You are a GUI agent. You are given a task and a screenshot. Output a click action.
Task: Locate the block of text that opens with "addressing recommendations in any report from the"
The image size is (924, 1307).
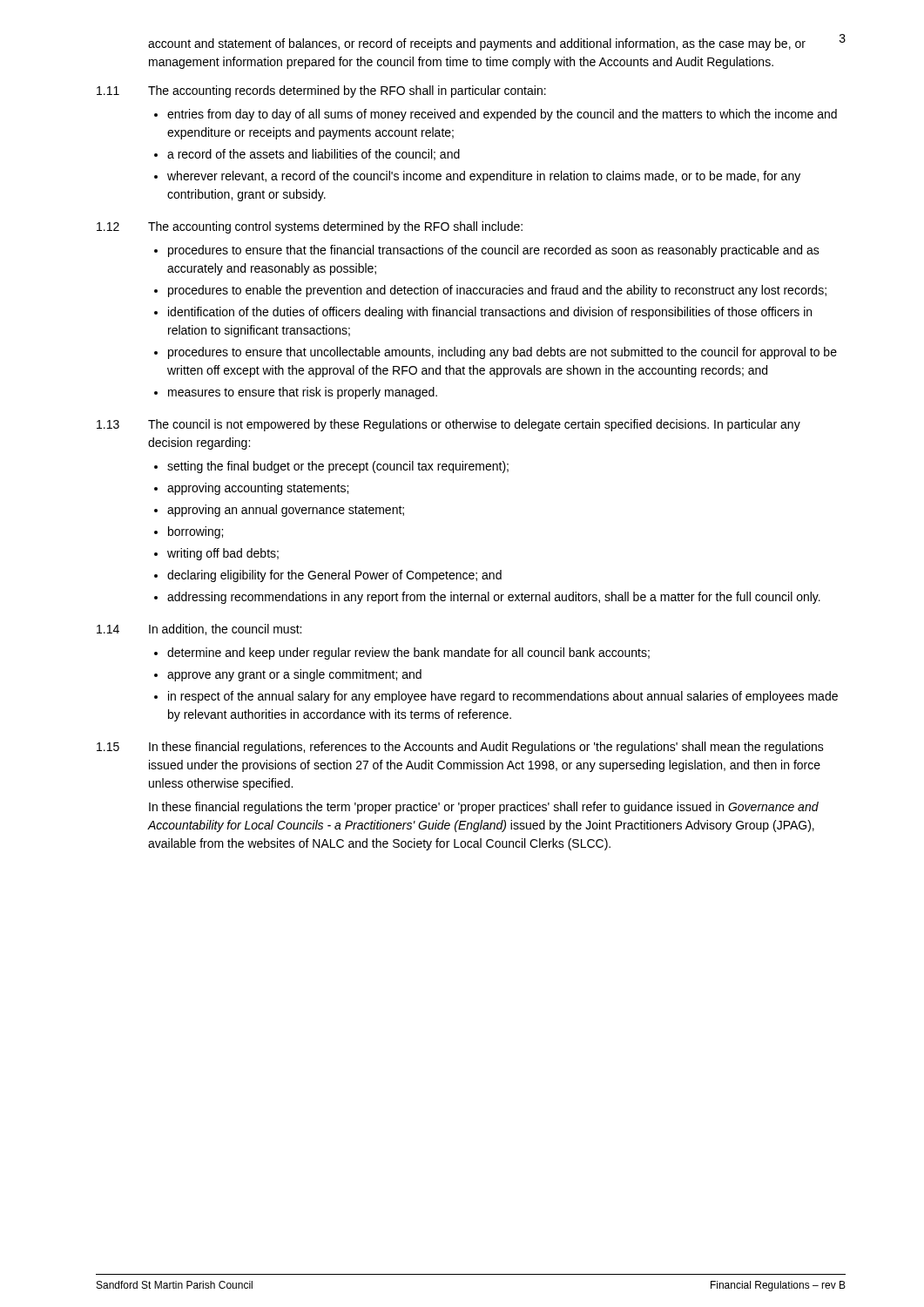(x=494, y=597)
